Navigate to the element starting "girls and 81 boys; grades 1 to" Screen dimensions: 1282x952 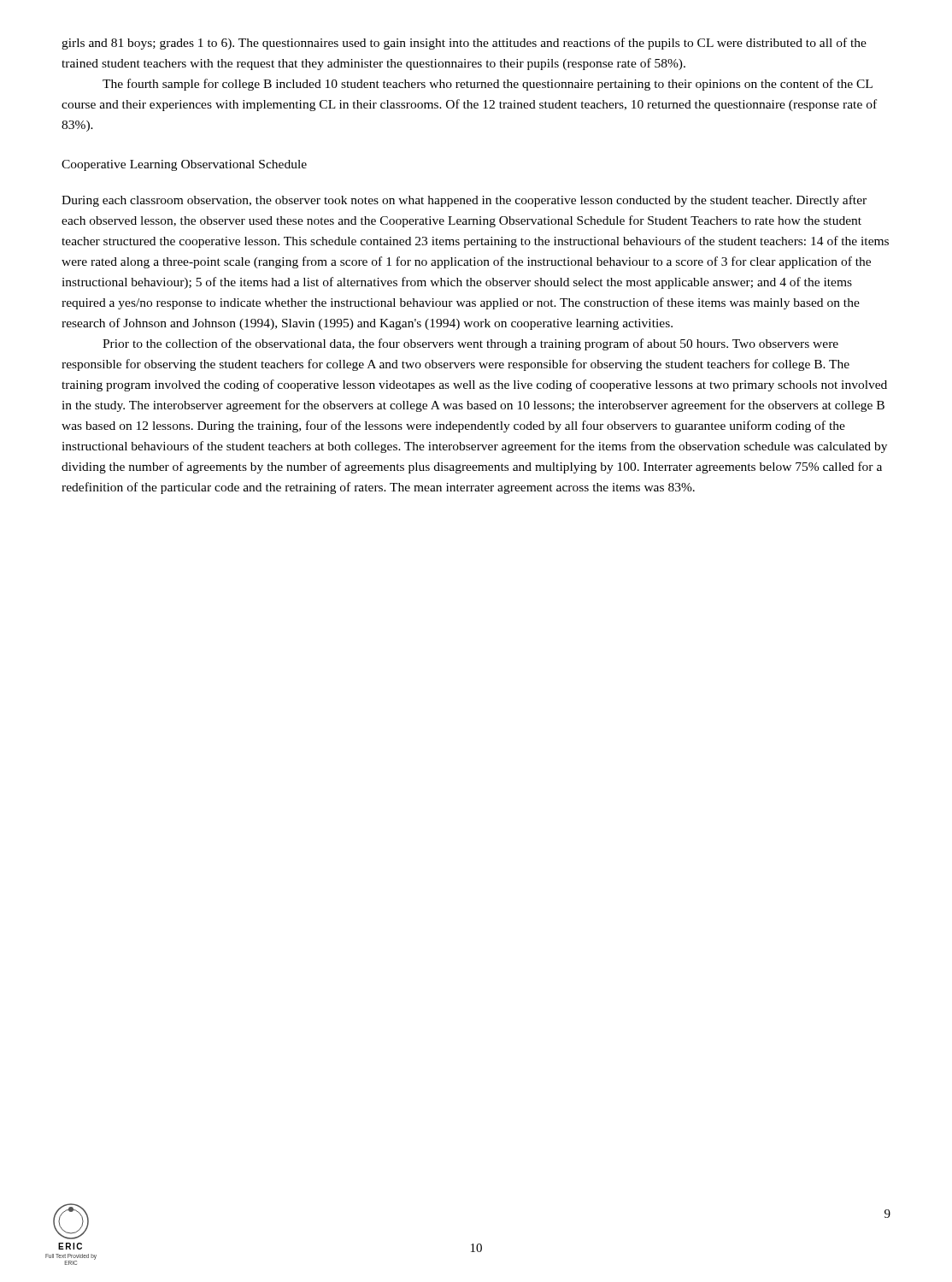476,84
